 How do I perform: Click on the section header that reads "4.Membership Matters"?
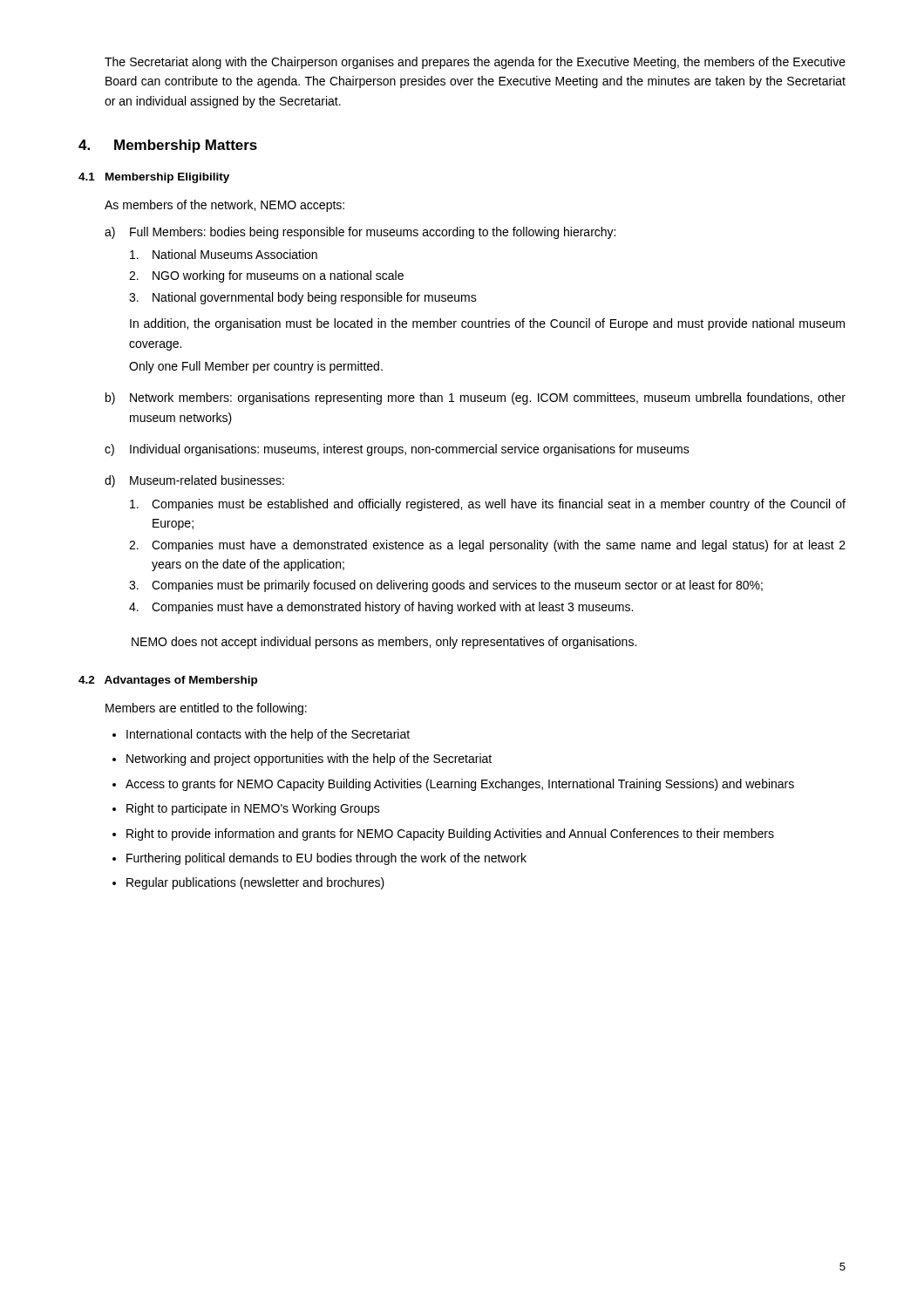168,146
